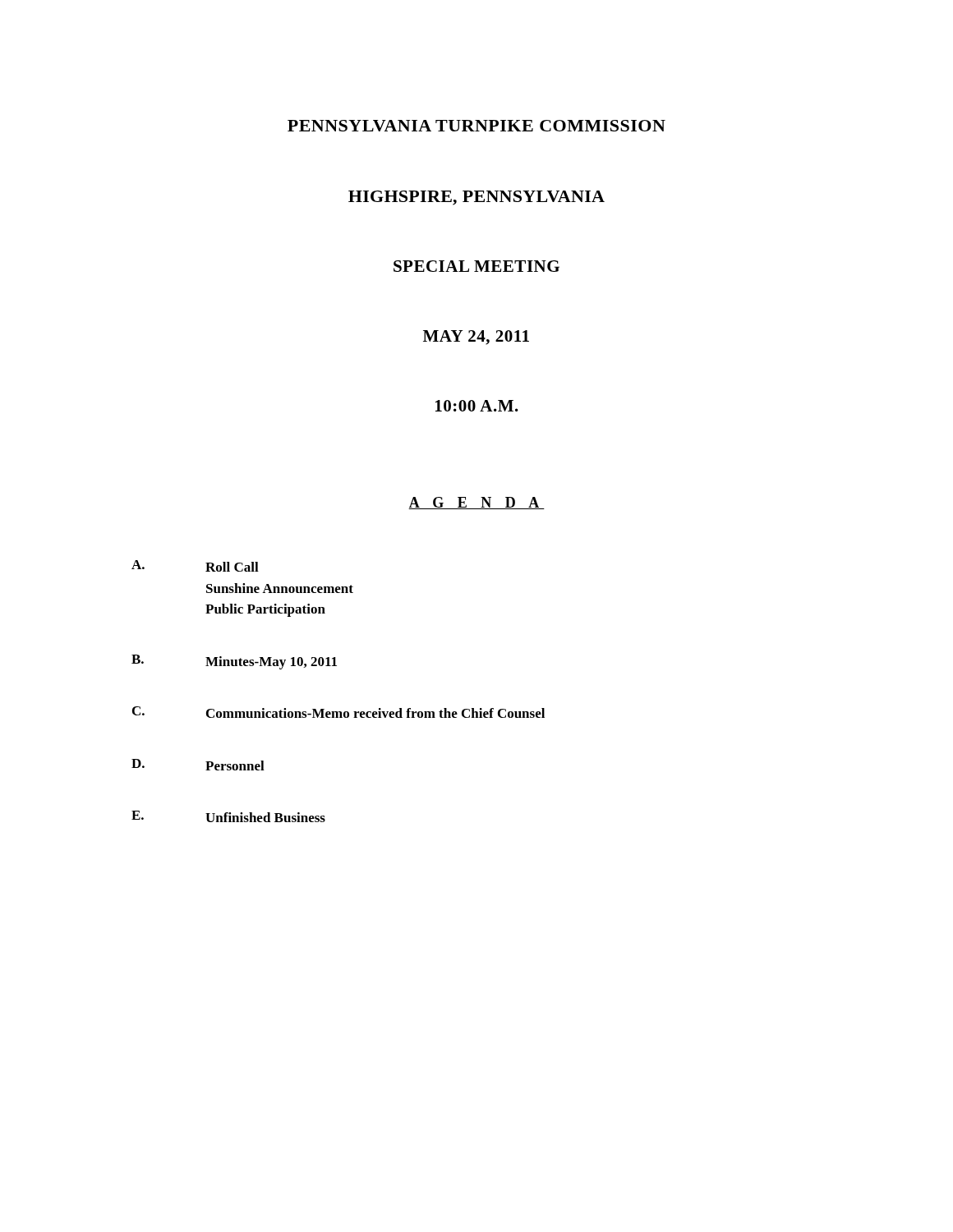
Task: Click on the region starting "MAY 24, 2011"
Action: [476, 336]
